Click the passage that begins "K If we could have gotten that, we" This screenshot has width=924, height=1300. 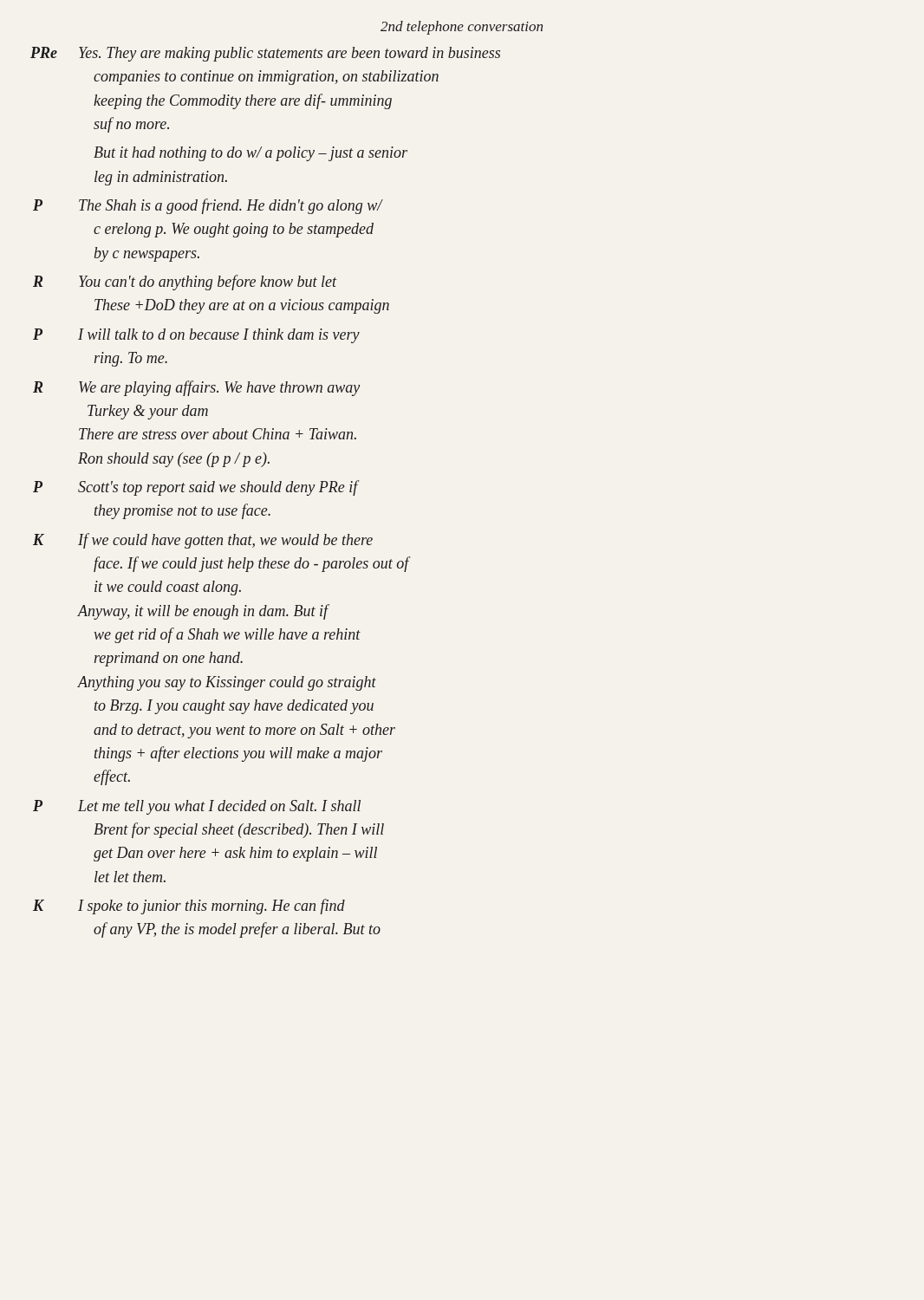click(x=225, y=541)
